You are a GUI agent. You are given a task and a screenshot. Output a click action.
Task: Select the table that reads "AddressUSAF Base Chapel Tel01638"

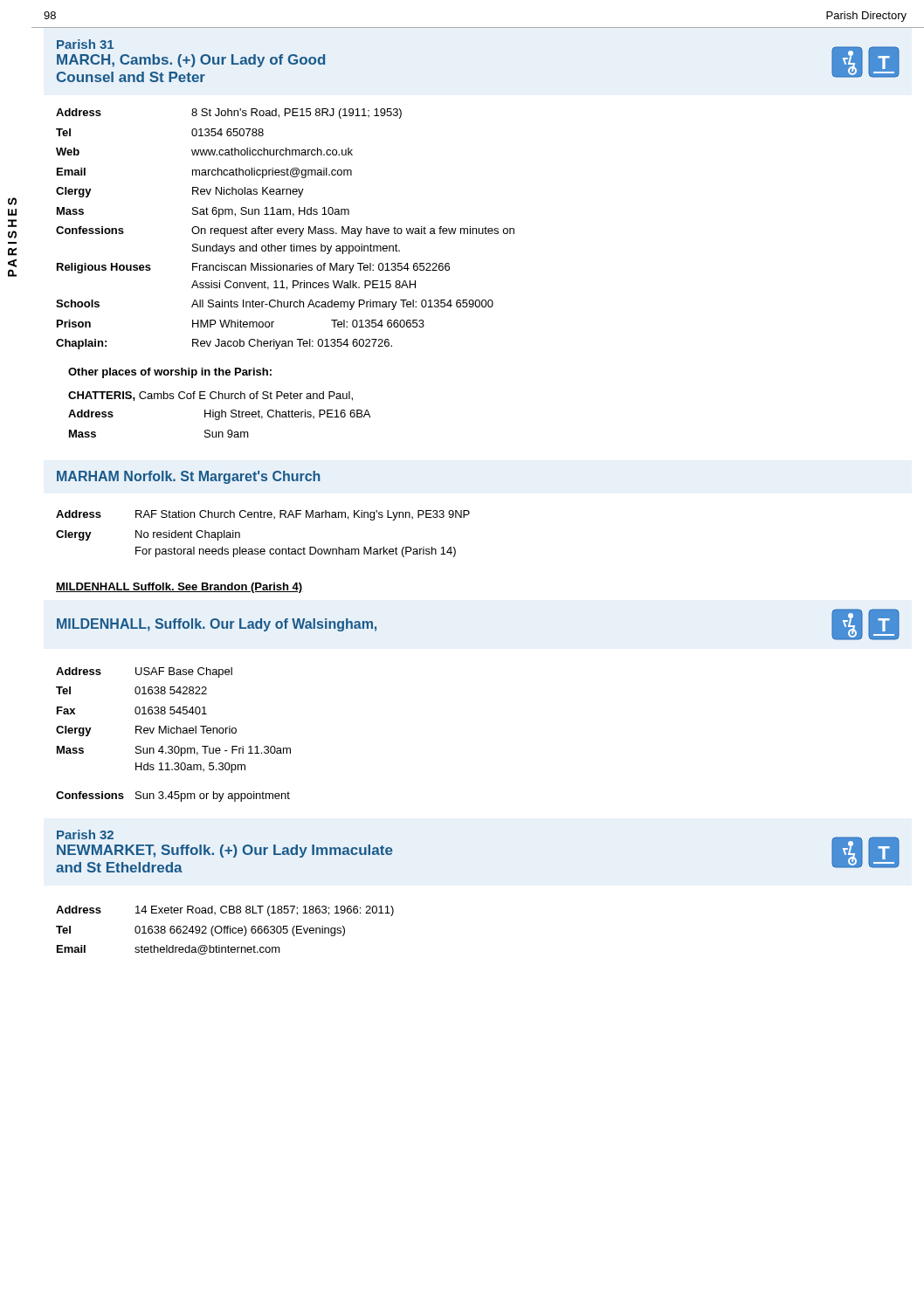[478, 718]
